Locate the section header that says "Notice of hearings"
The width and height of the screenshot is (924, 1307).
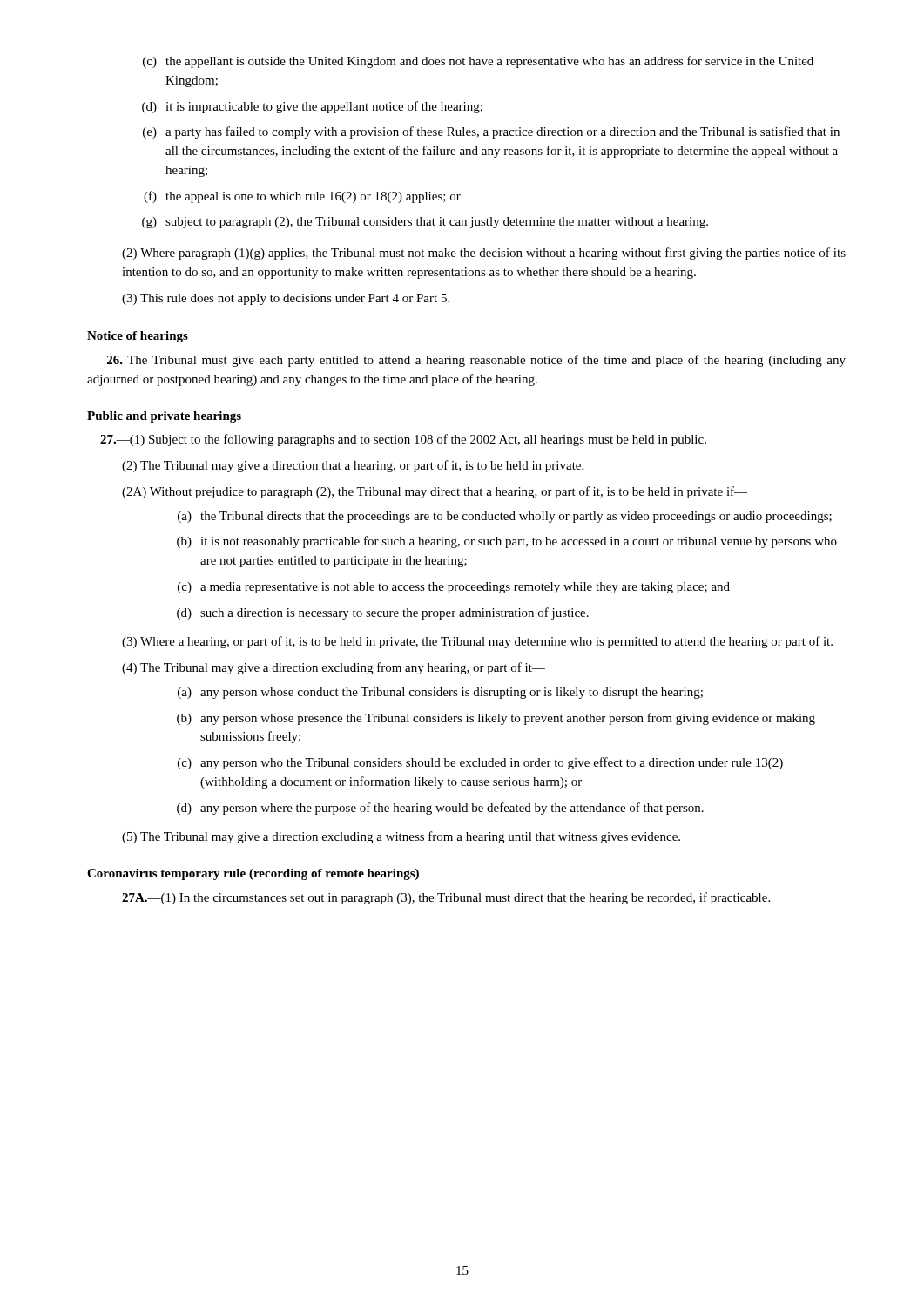[x=138, y=336]
